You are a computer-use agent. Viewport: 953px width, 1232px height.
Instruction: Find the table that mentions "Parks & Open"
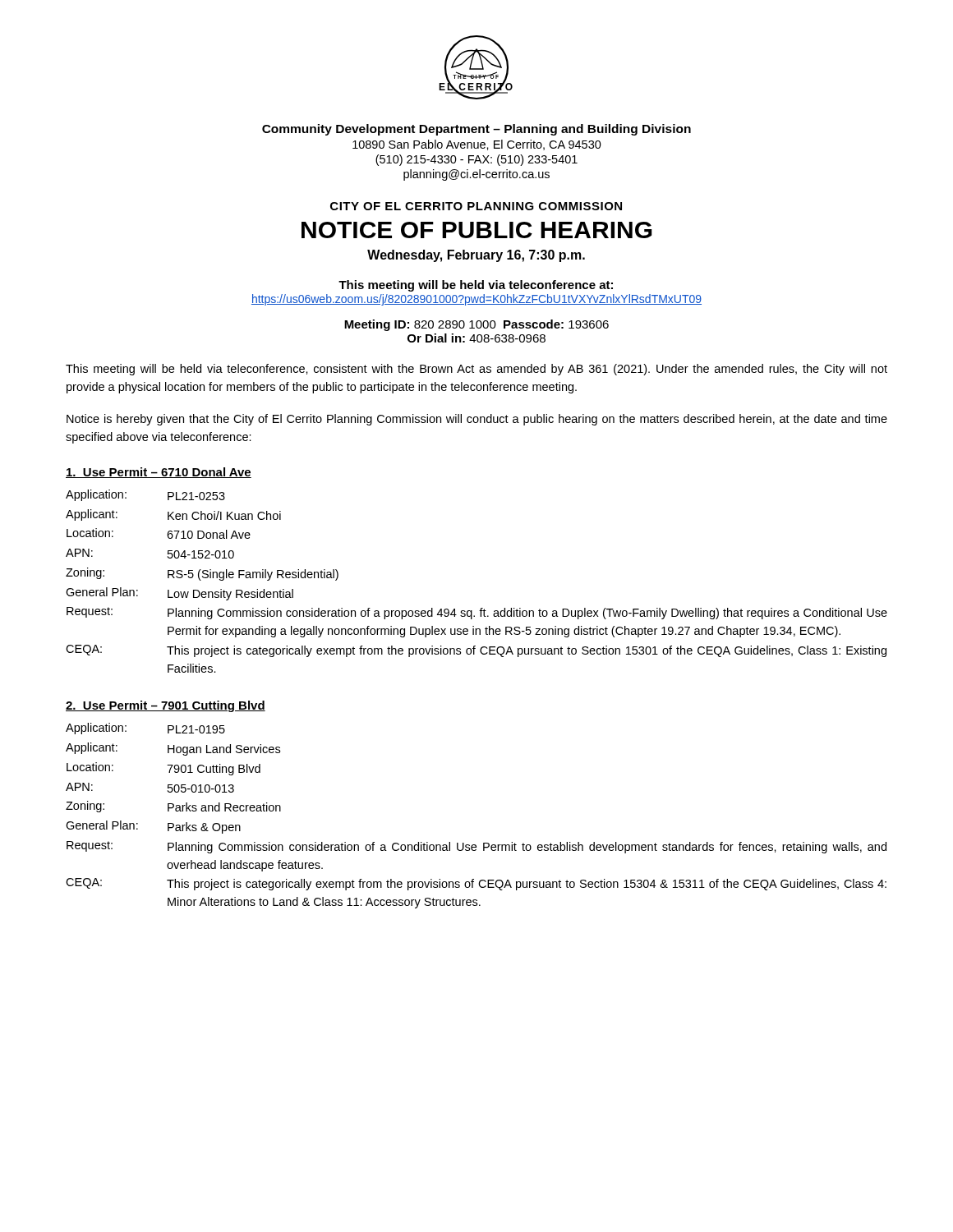click(x=476, y=817)
